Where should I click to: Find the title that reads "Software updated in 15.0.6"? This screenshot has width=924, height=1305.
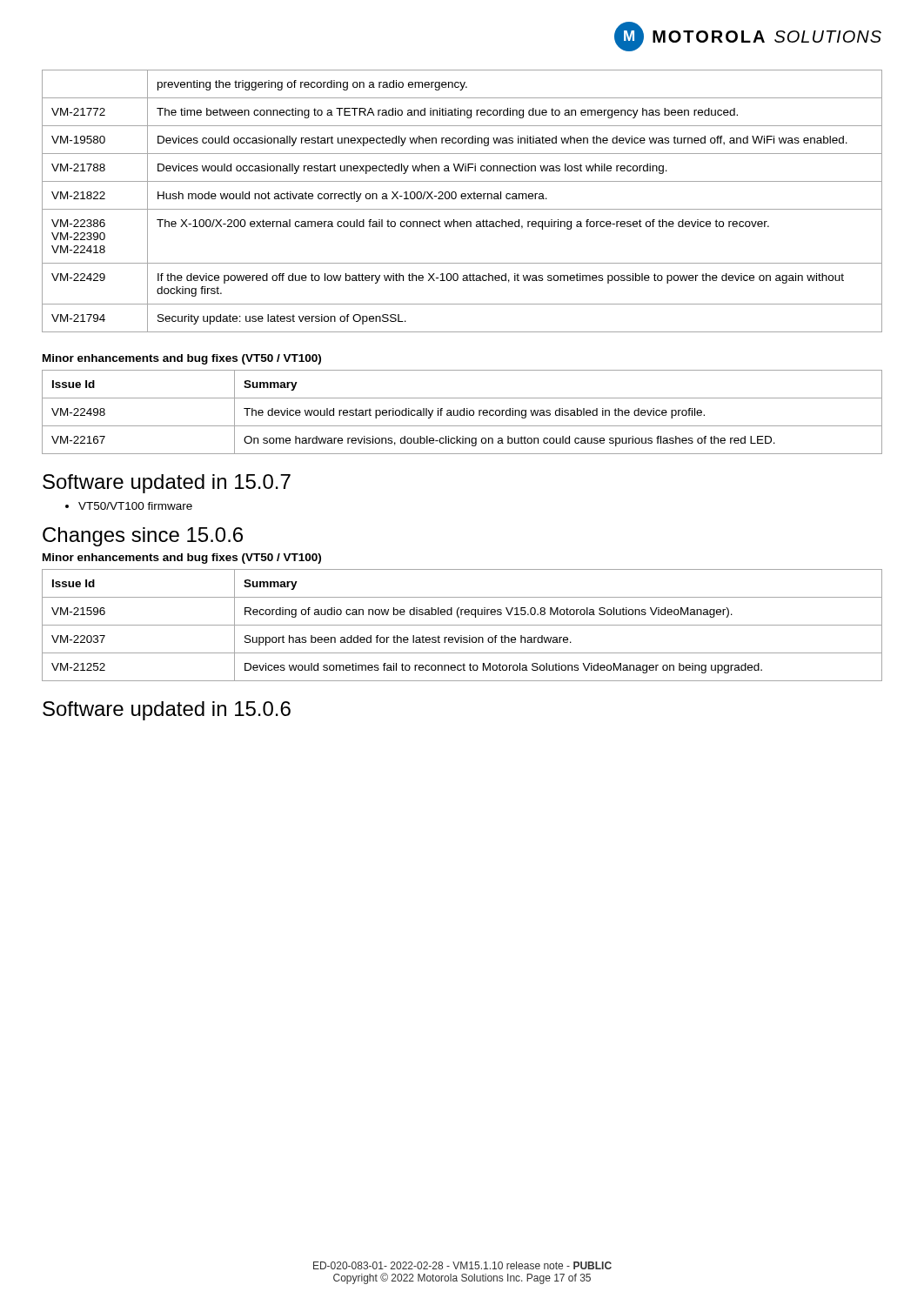[x=167, y=709]
